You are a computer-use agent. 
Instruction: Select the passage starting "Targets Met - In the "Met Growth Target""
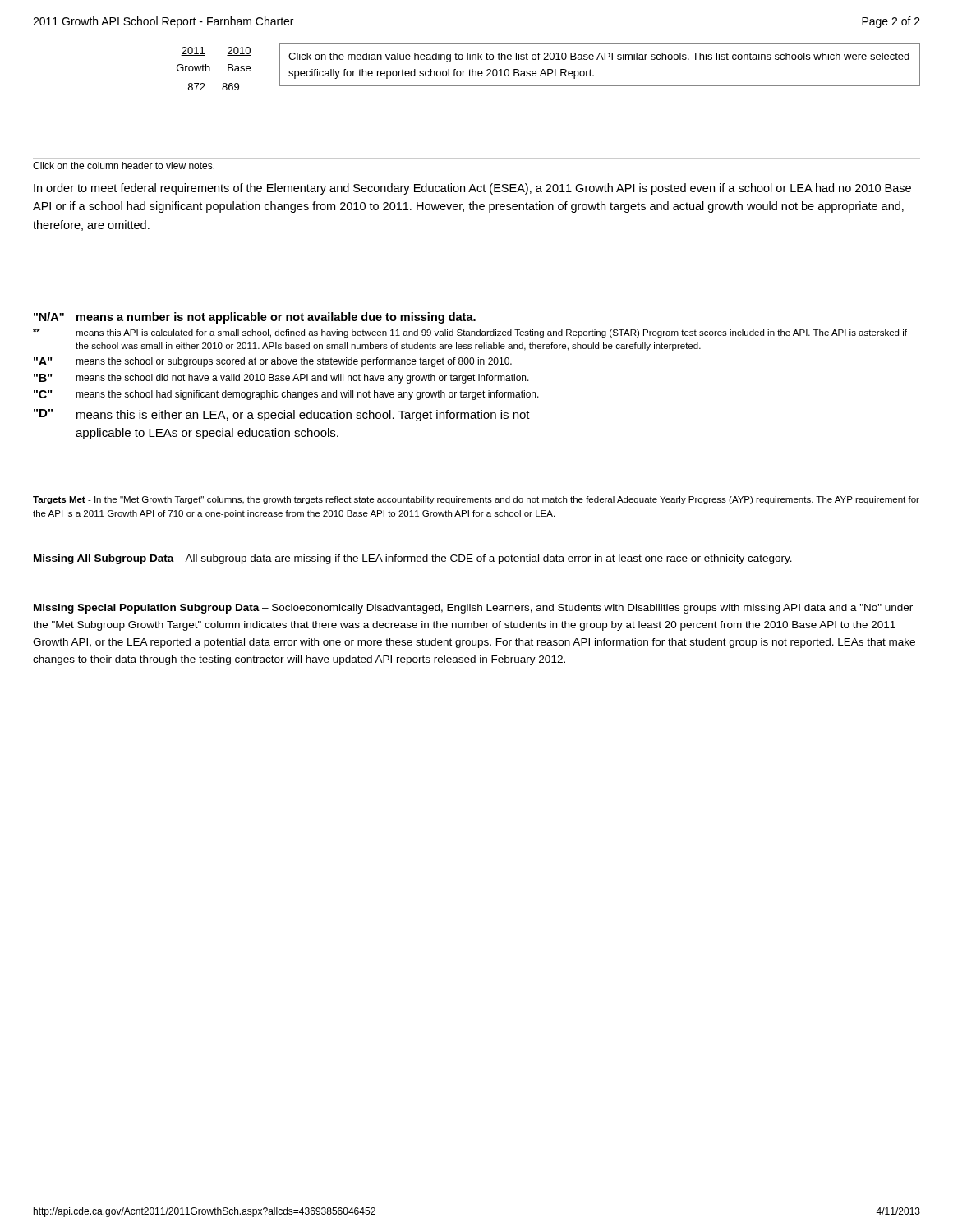click(476, 506)
